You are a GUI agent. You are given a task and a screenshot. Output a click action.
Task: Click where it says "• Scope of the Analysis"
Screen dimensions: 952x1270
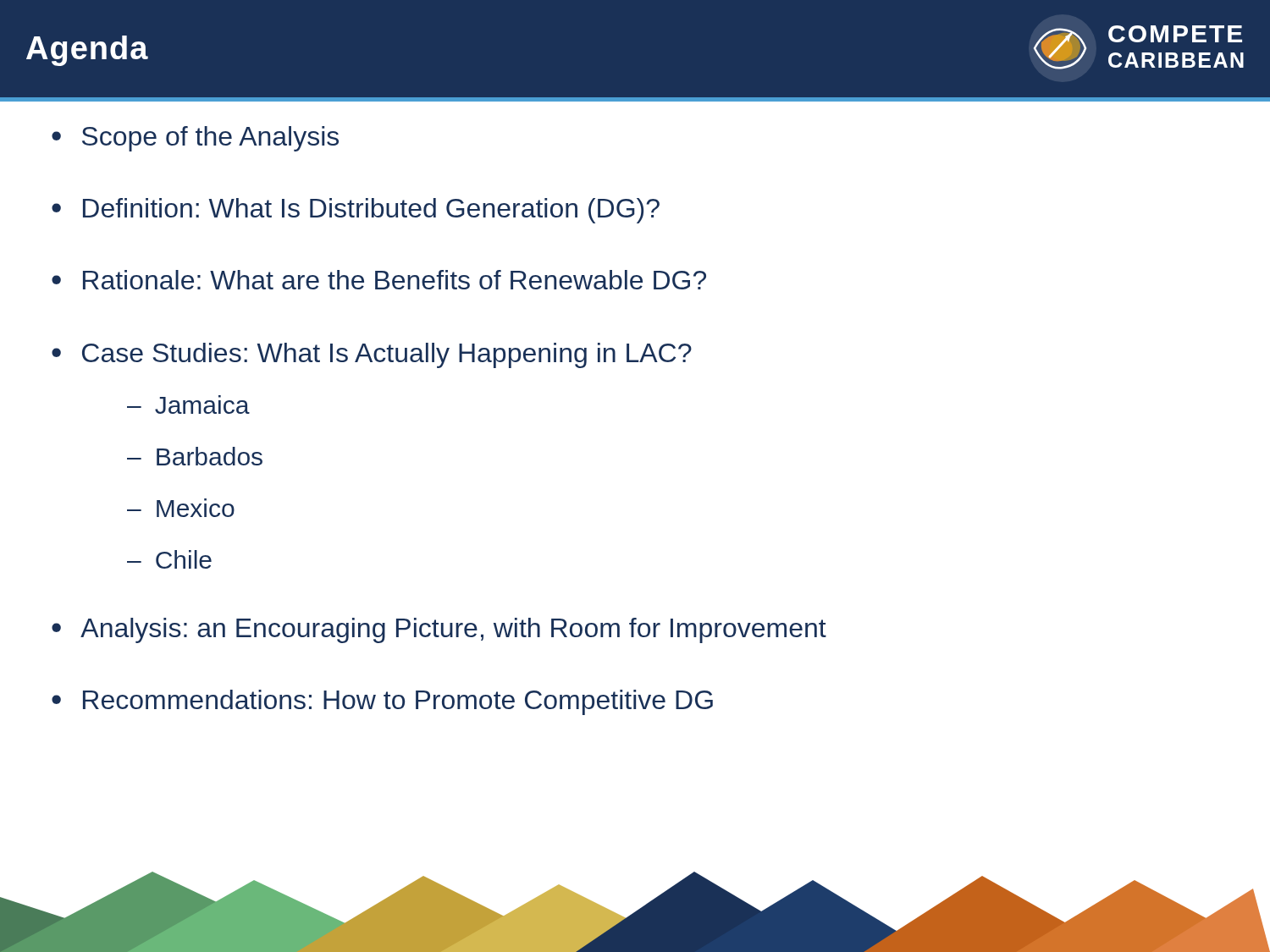point(195,137)
